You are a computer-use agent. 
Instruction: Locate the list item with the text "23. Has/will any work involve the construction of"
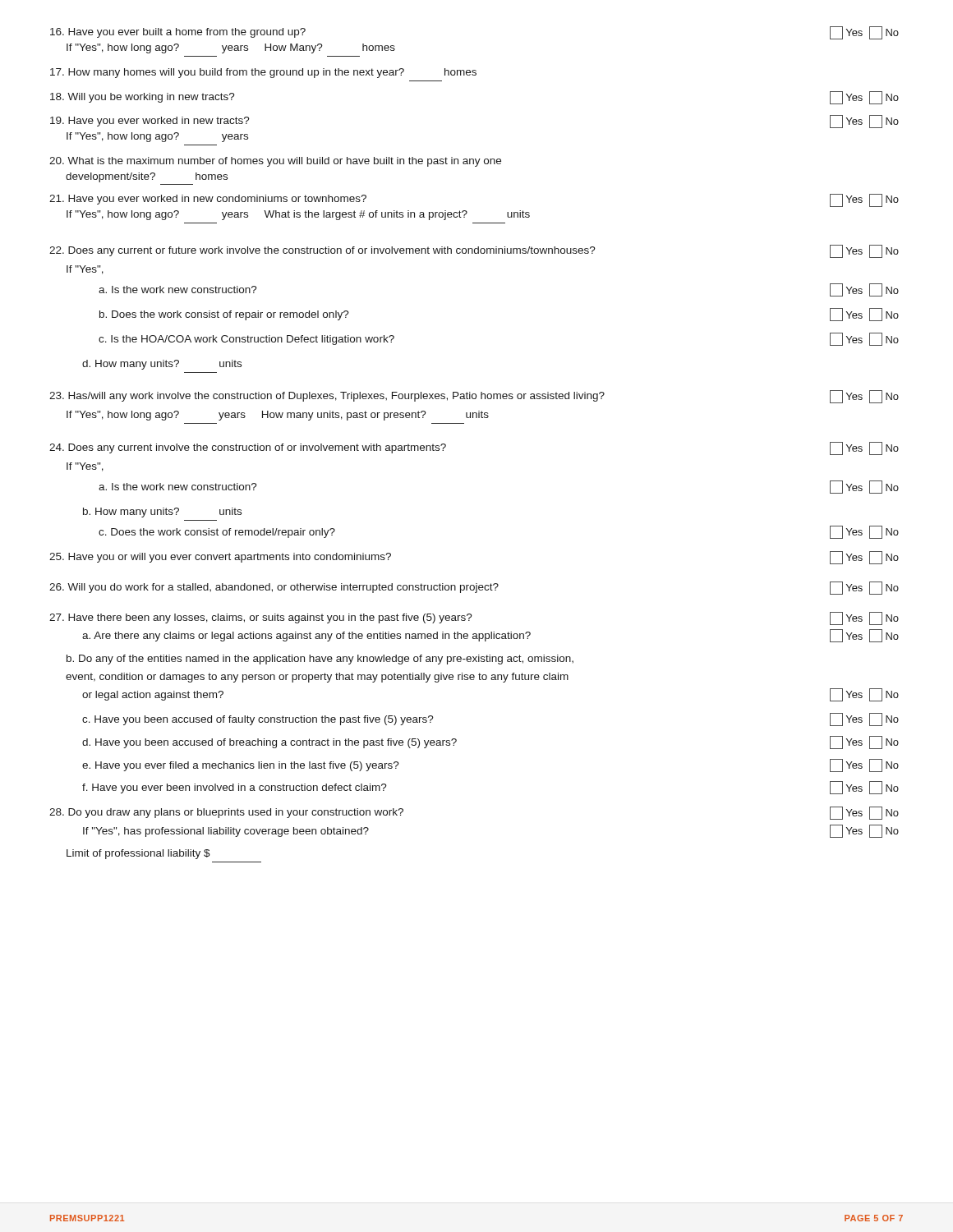pos(476,406)
